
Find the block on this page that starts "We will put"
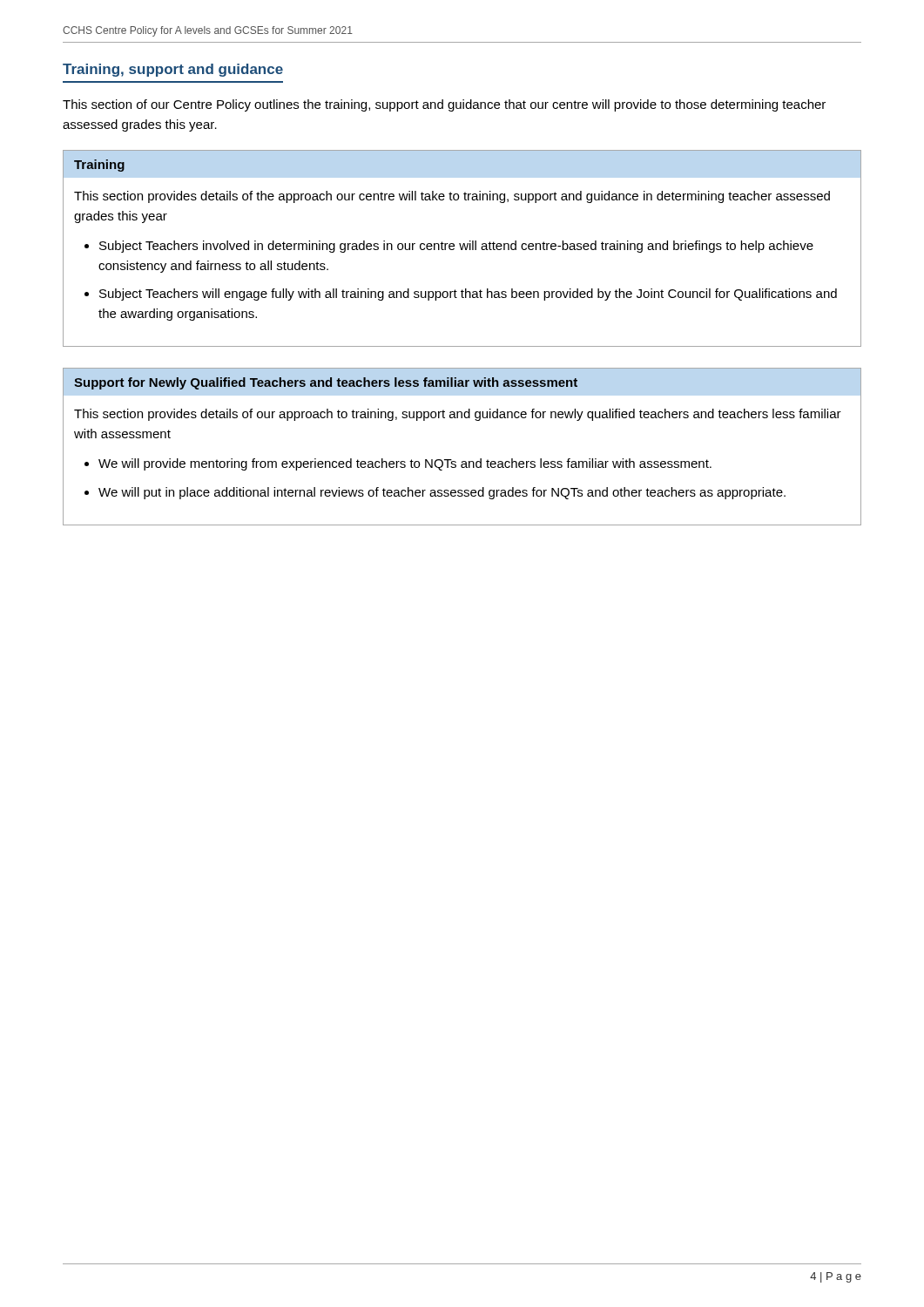tap(442, 491)
